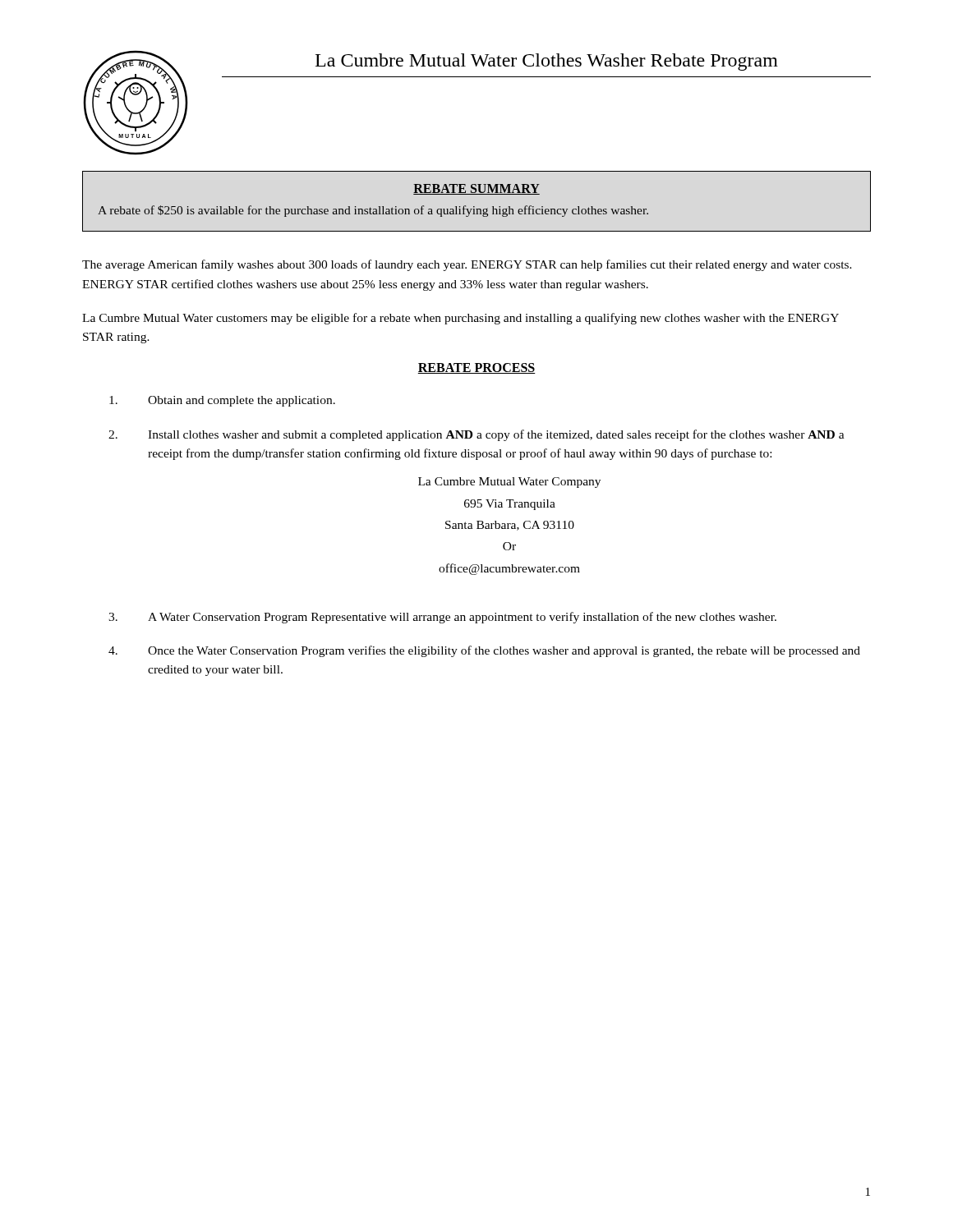Image resolution: width=953 pixels, height=1232 pixels.
Task: Point to the element starting "REBATE SUMMARY A rebate of $250 is"
Action: (x=476, y=201)
